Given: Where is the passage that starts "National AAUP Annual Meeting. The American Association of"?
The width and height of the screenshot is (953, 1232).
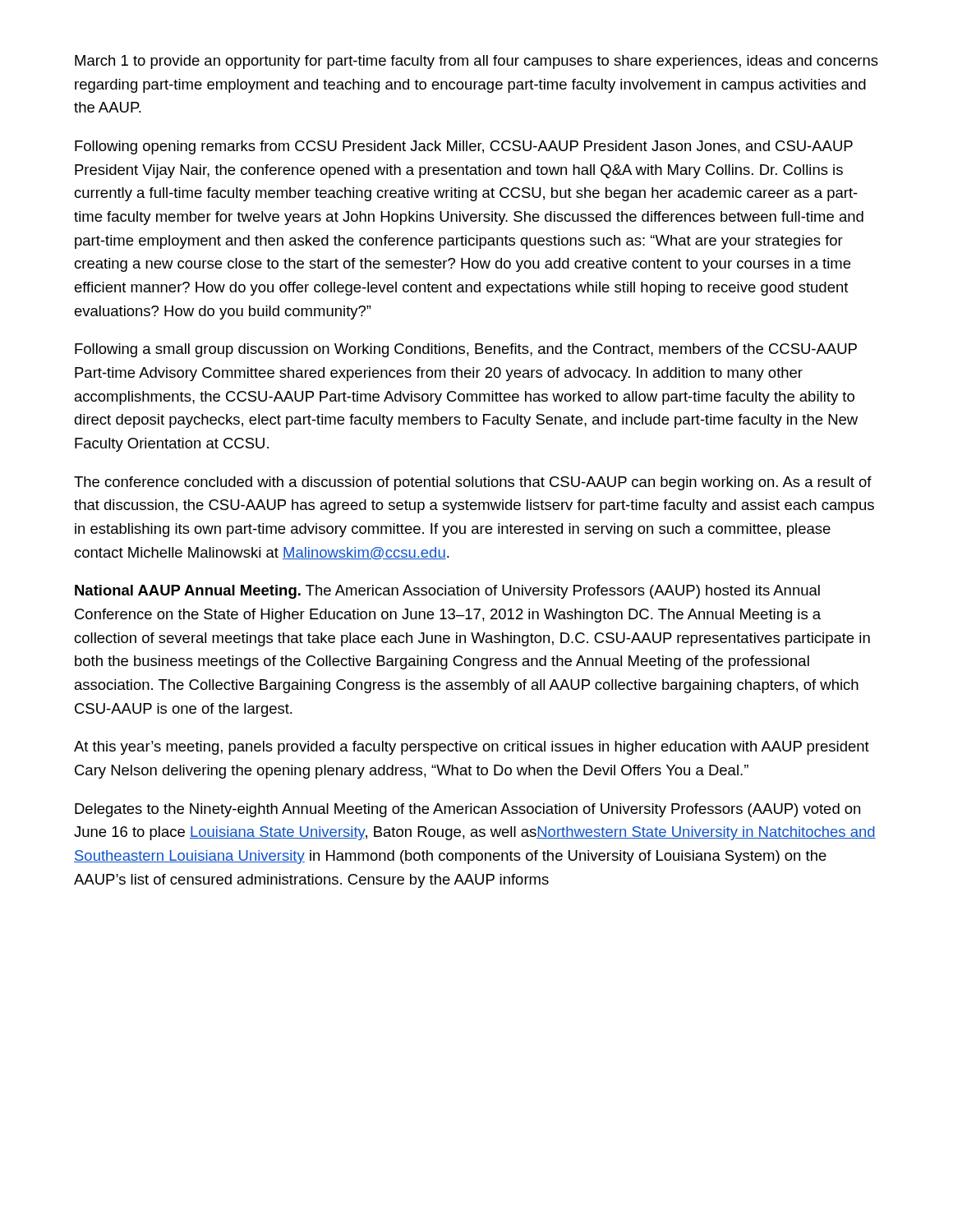Looking at the screenshot, I should point(472,649).
